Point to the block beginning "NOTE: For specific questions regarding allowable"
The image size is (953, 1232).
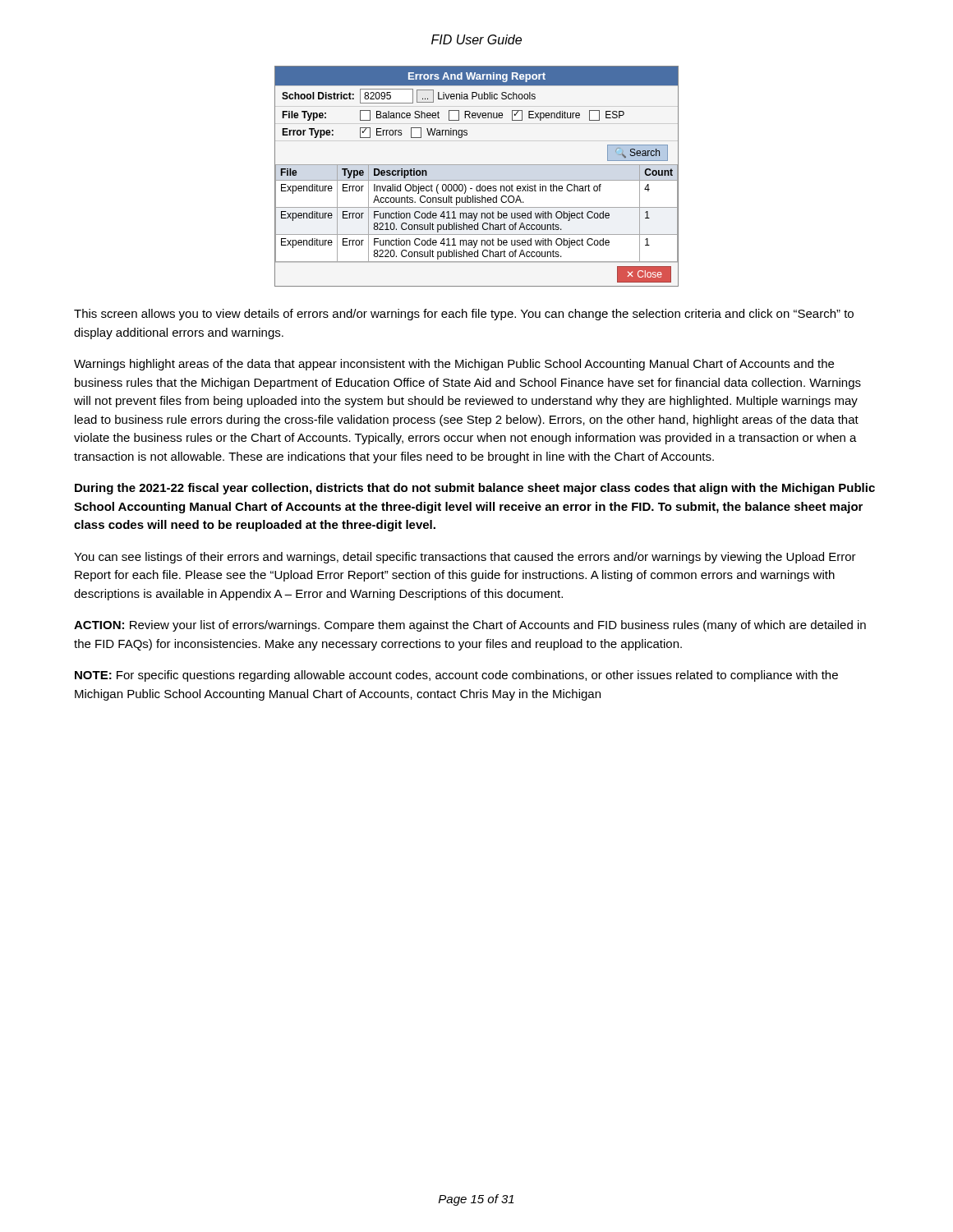click(x=456, y=684)
